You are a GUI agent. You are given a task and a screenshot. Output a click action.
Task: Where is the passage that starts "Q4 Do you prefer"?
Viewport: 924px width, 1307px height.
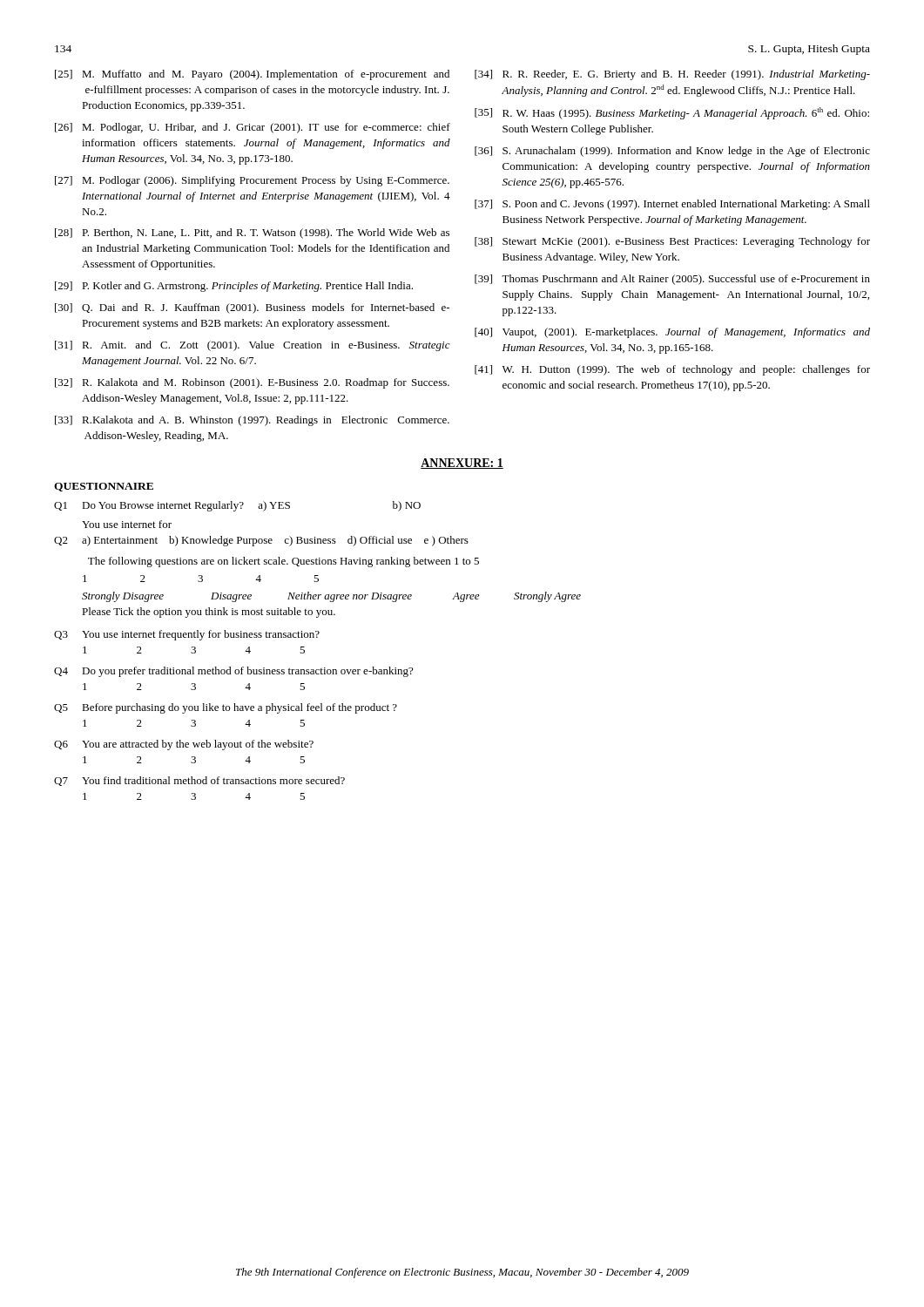pos(233,672)
